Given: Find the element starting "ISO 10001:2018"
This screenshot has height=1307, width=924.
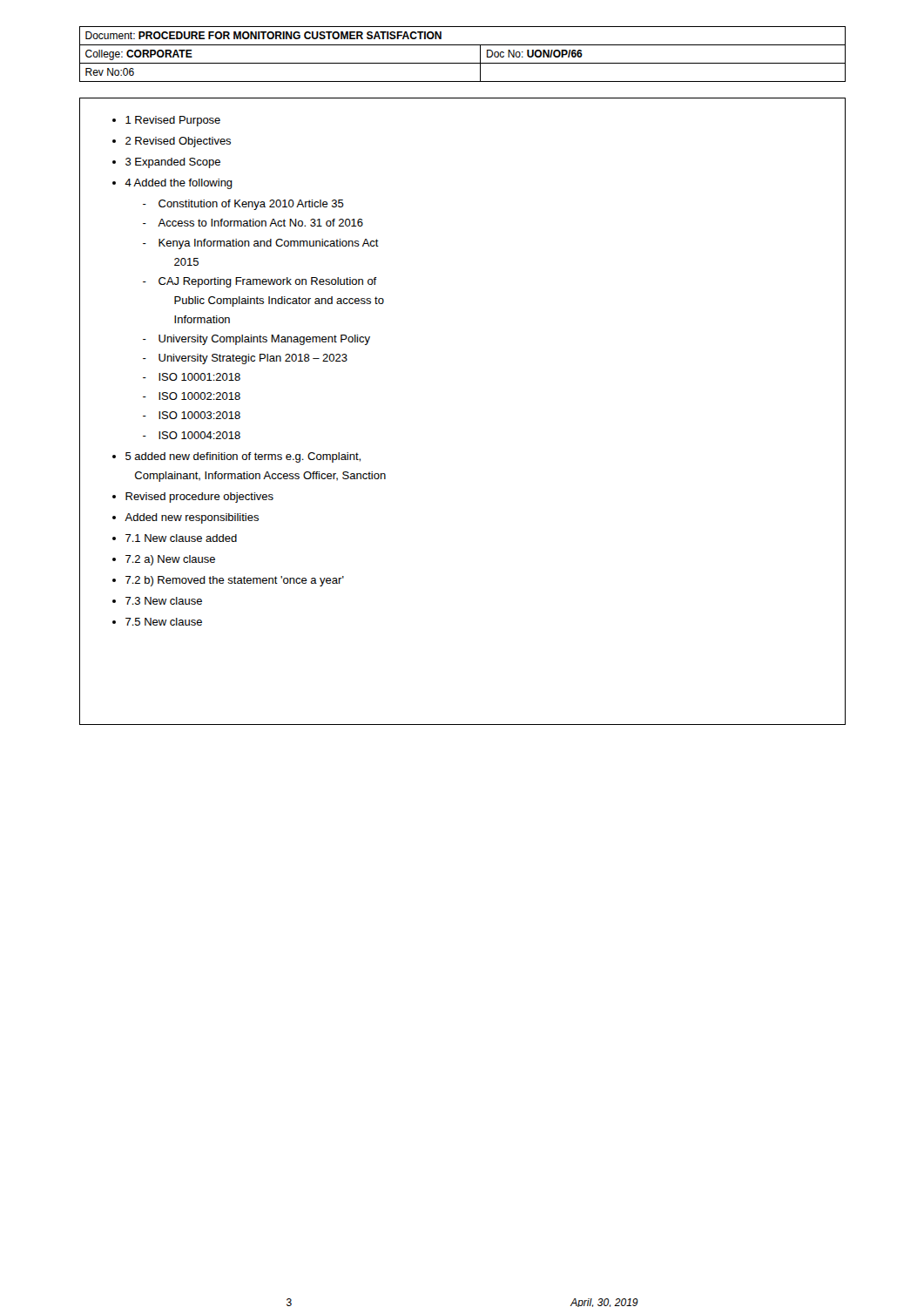Looking at the screenshot, I should tap(199, 377).
